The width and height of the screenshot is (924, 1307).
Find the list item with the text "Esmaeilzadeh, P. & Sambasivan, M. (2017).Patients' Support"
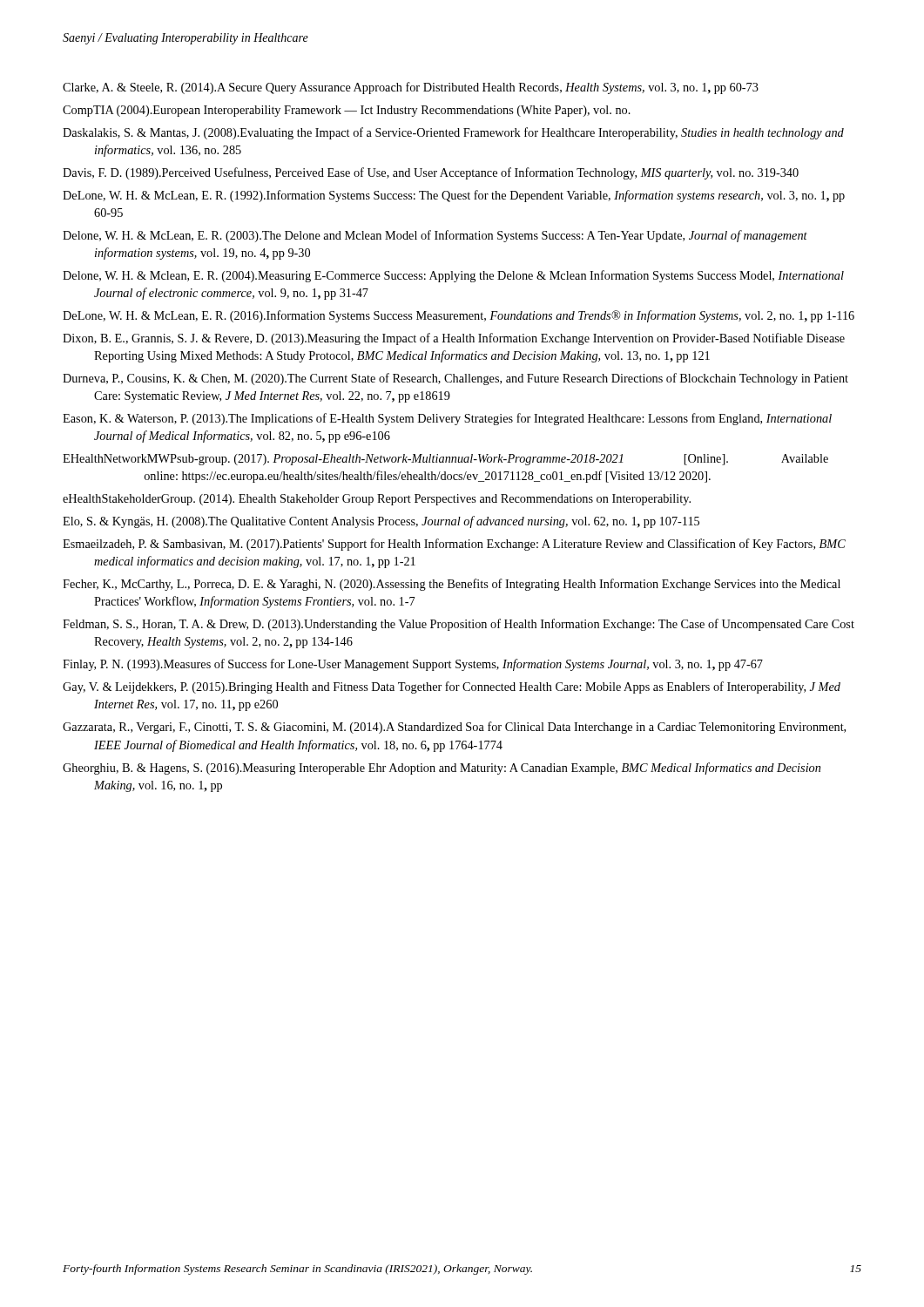click(454, 553)
